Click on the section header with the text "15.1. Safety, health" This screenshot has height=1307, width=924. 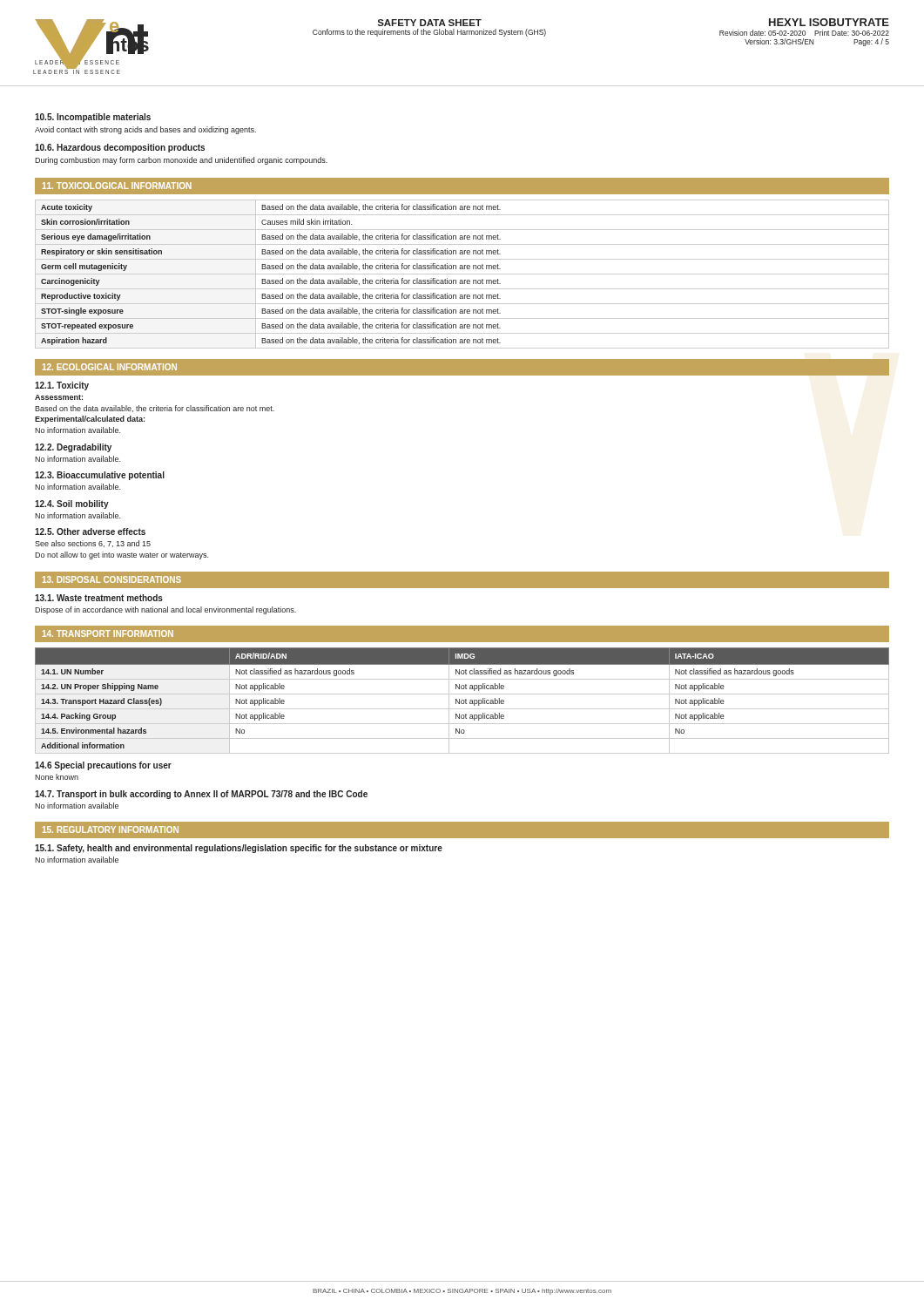click(x=238, y=849)
